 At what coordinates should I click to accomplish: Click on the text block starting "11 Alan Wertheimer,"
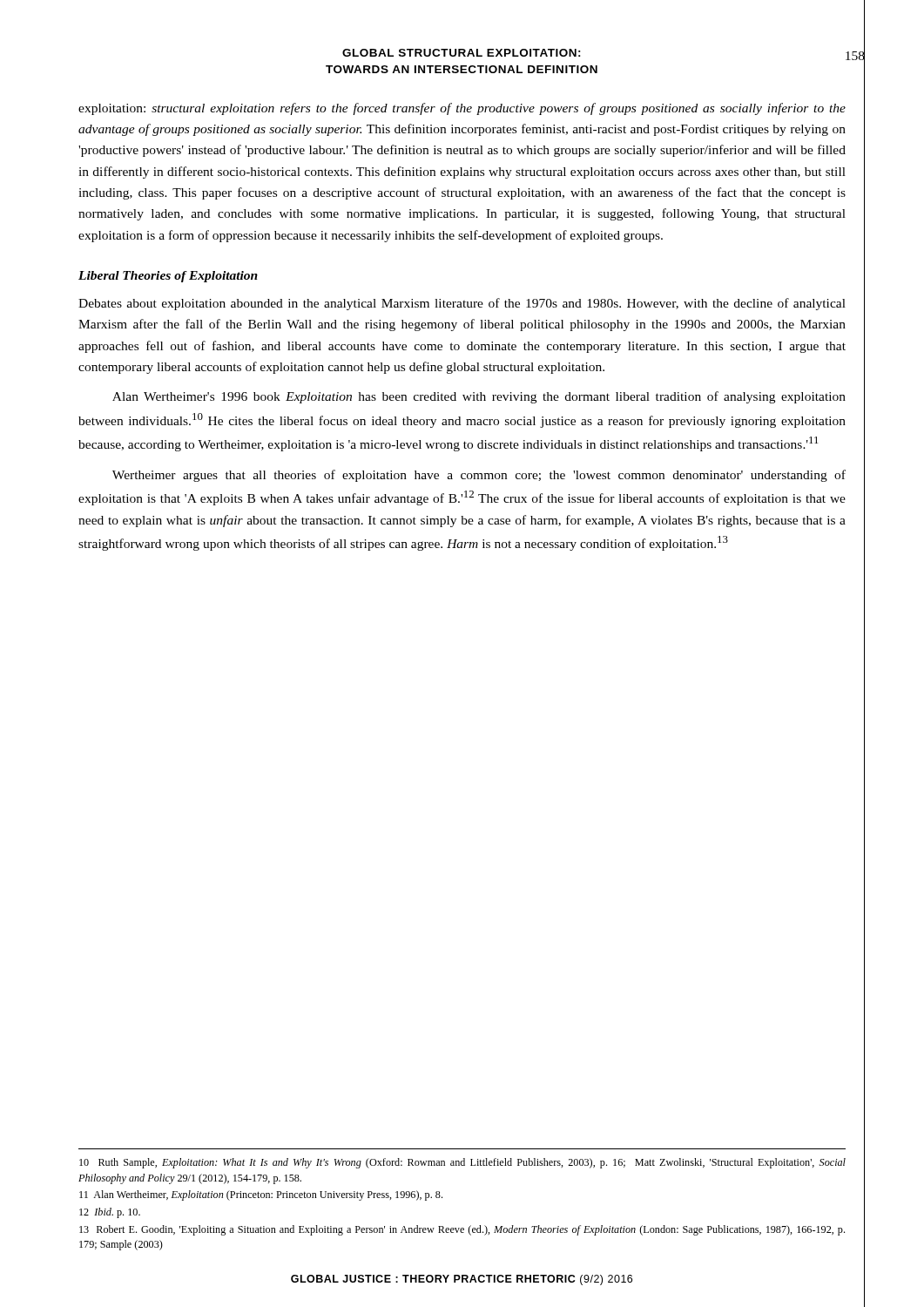261,1195
